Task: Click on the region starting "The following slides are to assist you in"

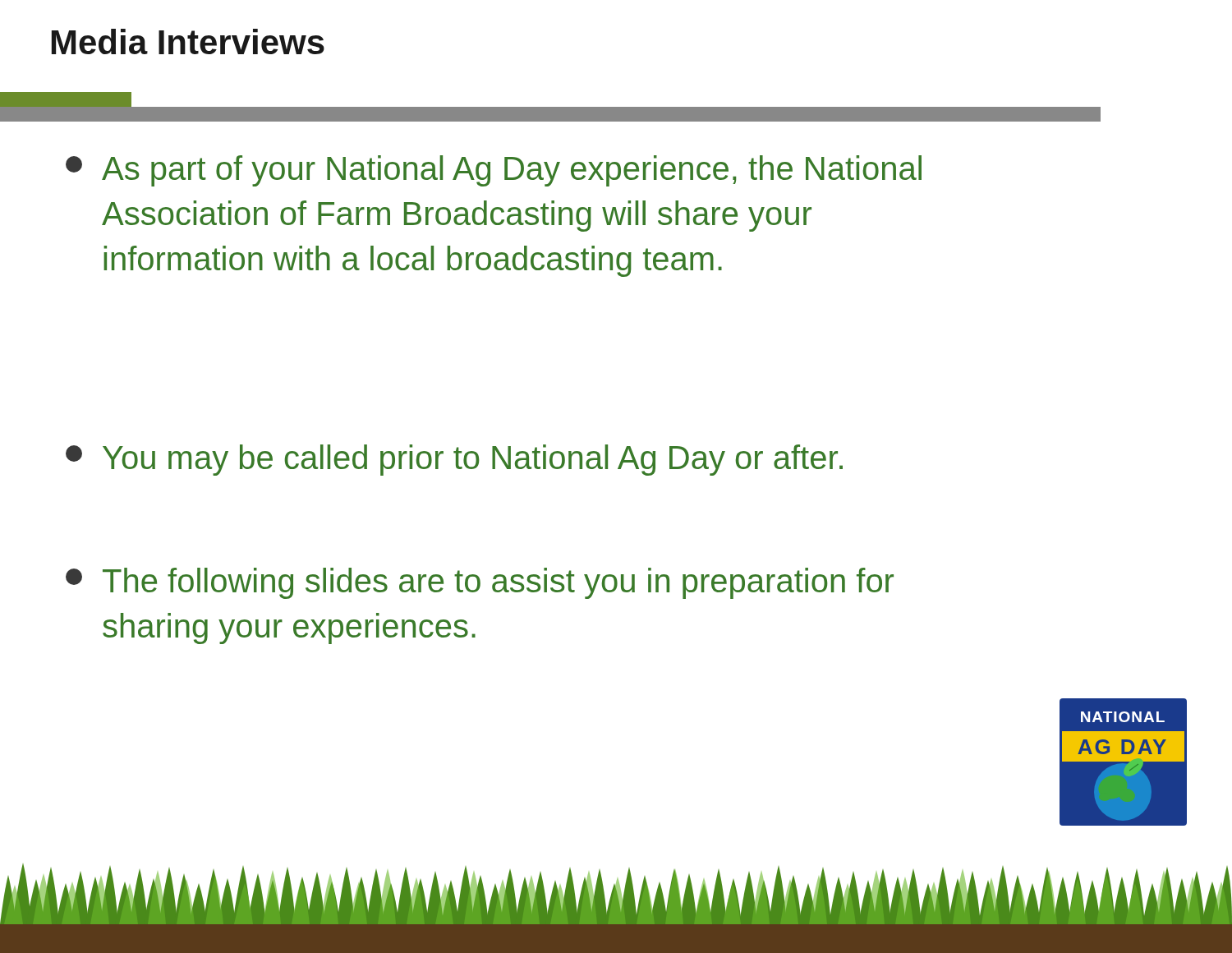Action: (517, 604)
